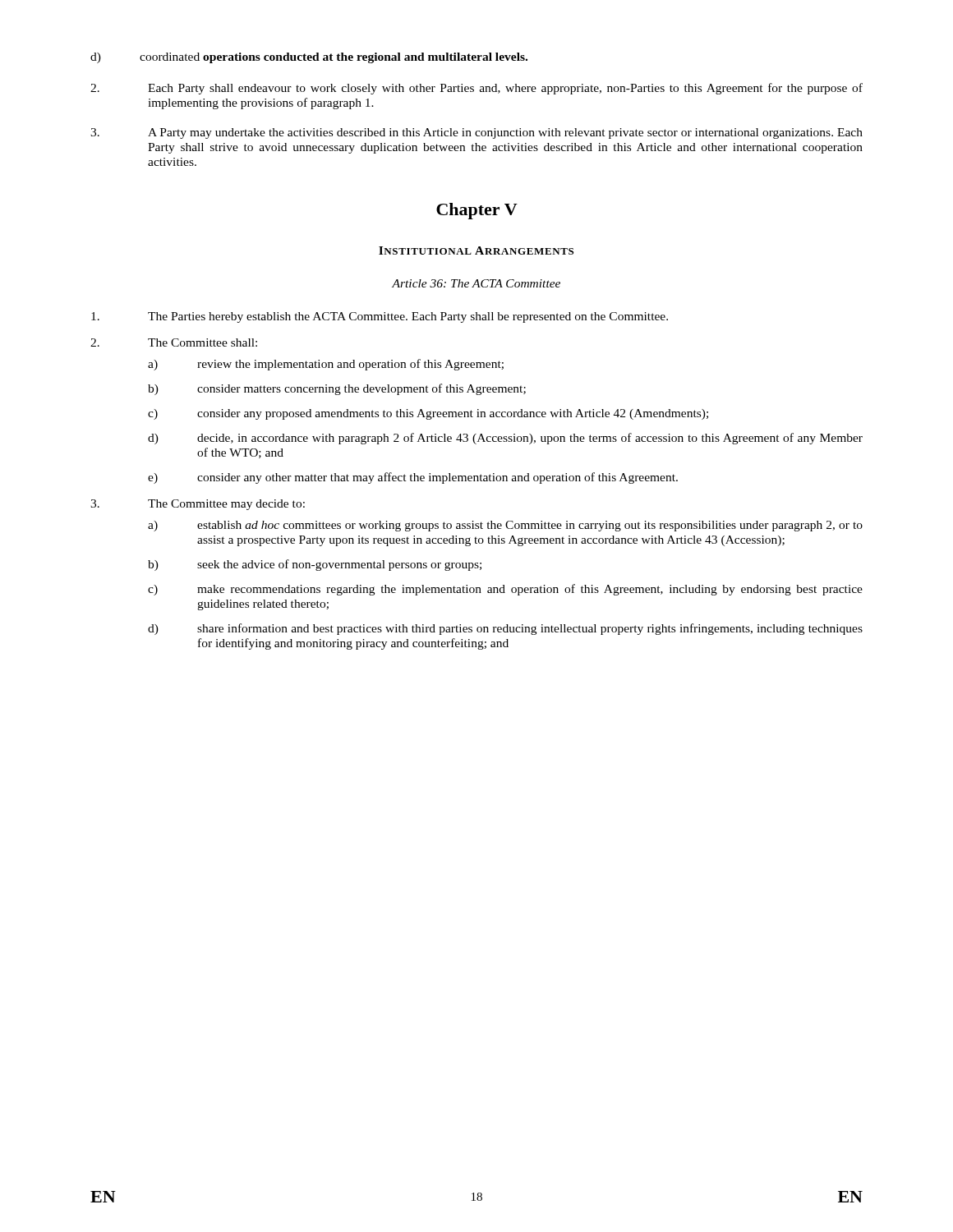Find the list item that says "a) establish ad hoc committees"

(505, 532)
